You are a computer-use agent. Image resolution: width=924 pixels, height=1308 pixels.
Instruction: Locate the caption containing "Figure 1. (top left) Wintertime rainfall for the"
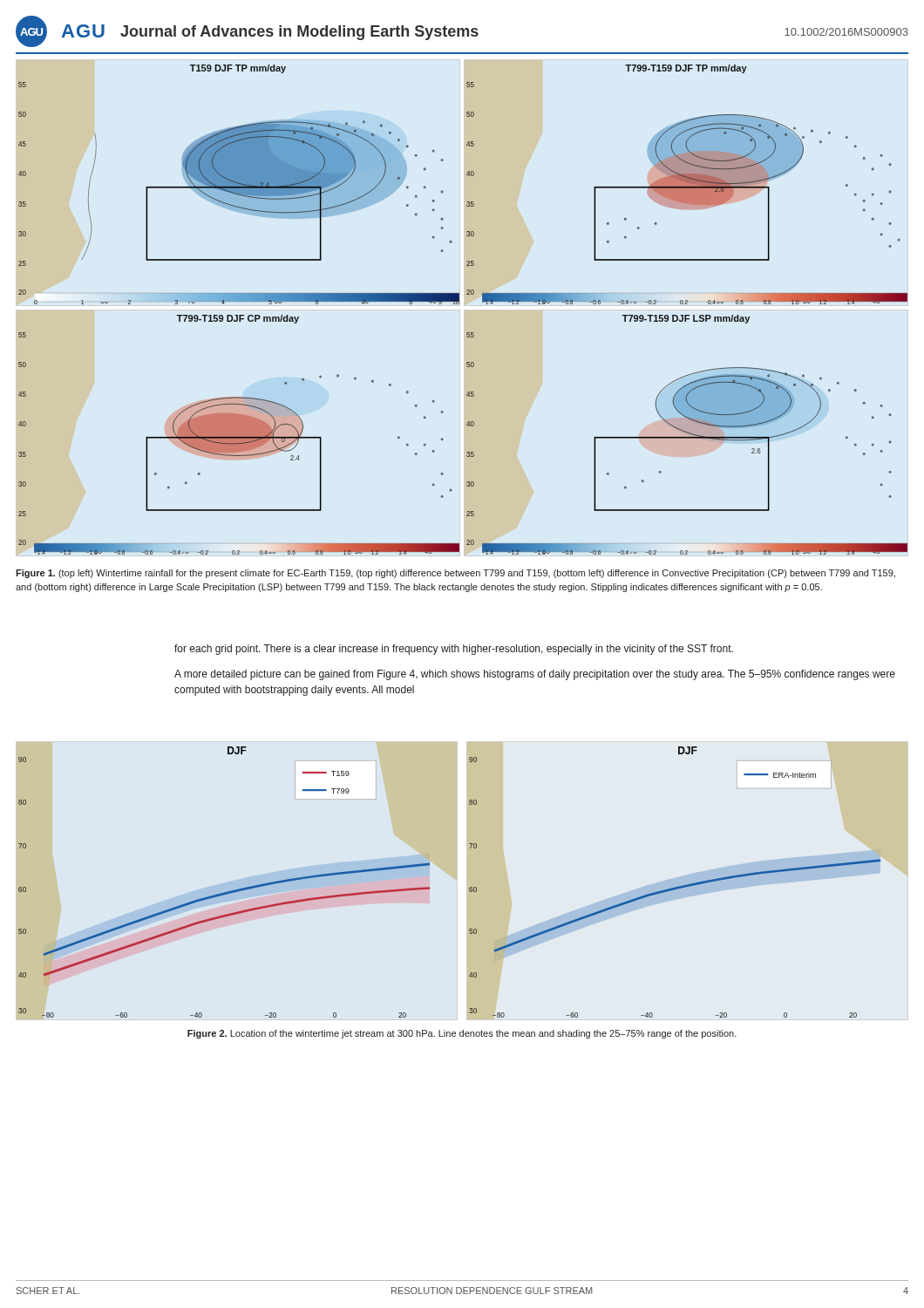(456, 580)
